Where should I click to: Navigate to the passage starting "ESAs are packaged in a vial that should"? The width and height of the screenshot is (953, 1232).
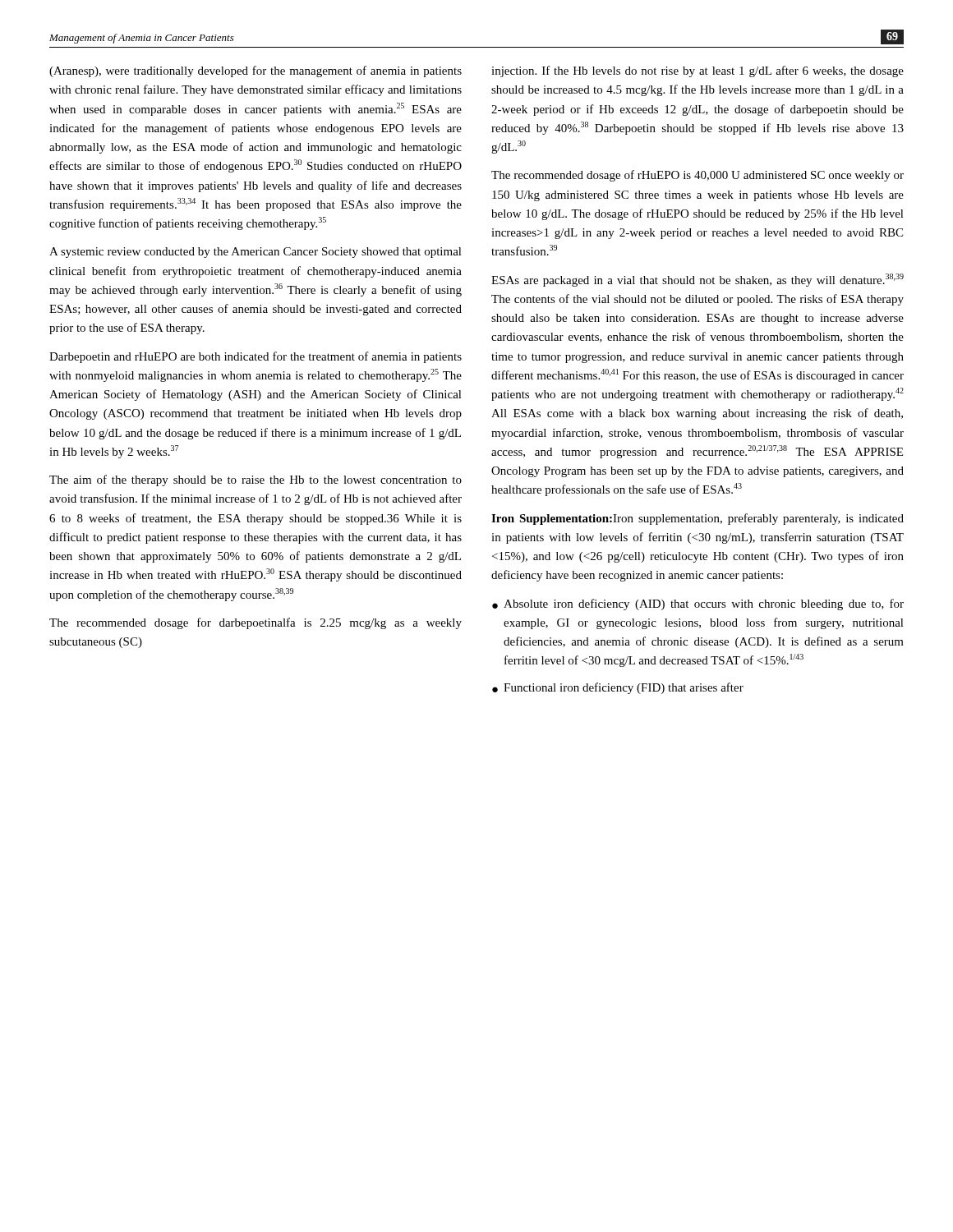click(698, 385)
